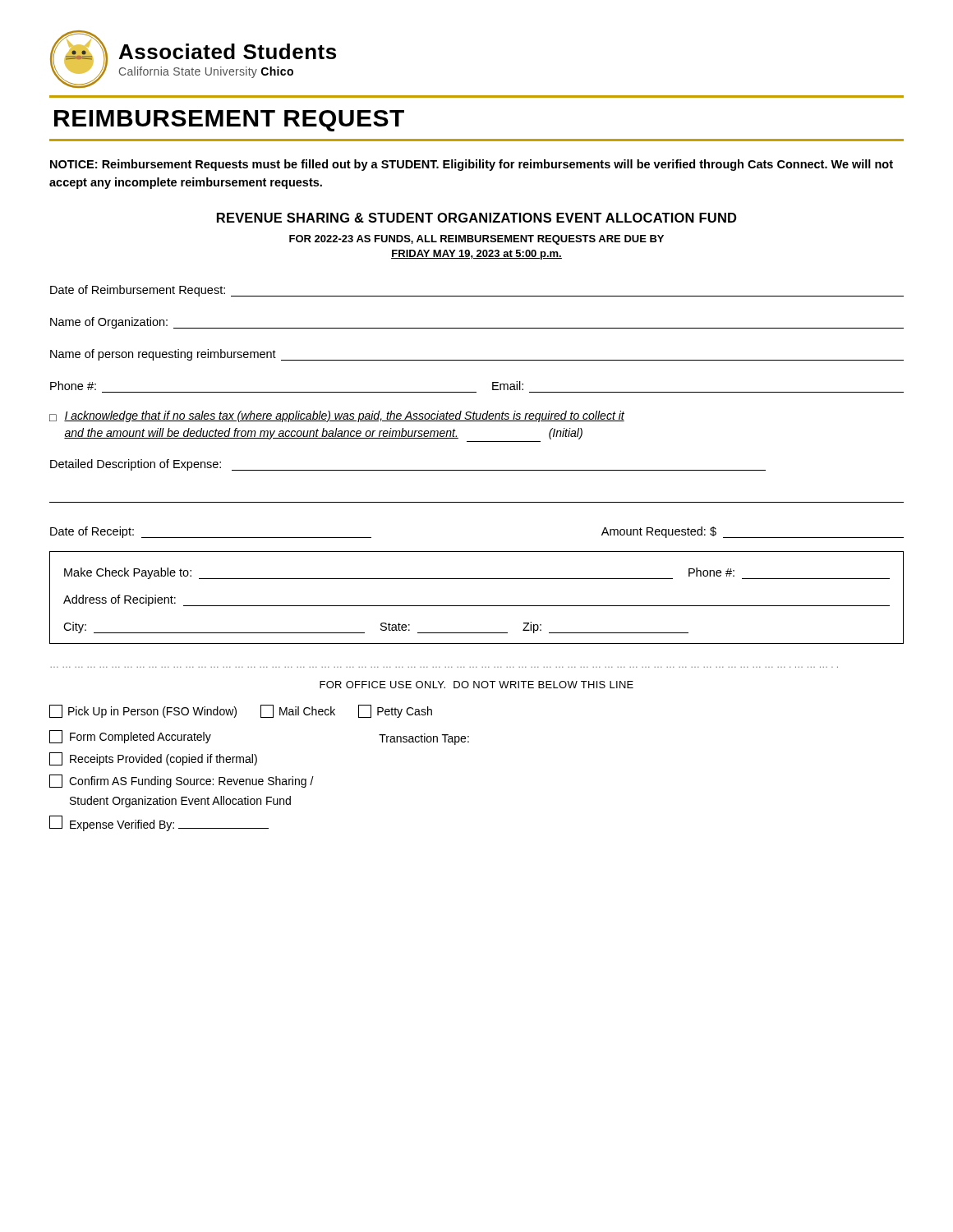The width and height of the screenshot is (953, 1232).
Task: Click on the text that reads "Phone #: Email:"
Action: (476, 384)
